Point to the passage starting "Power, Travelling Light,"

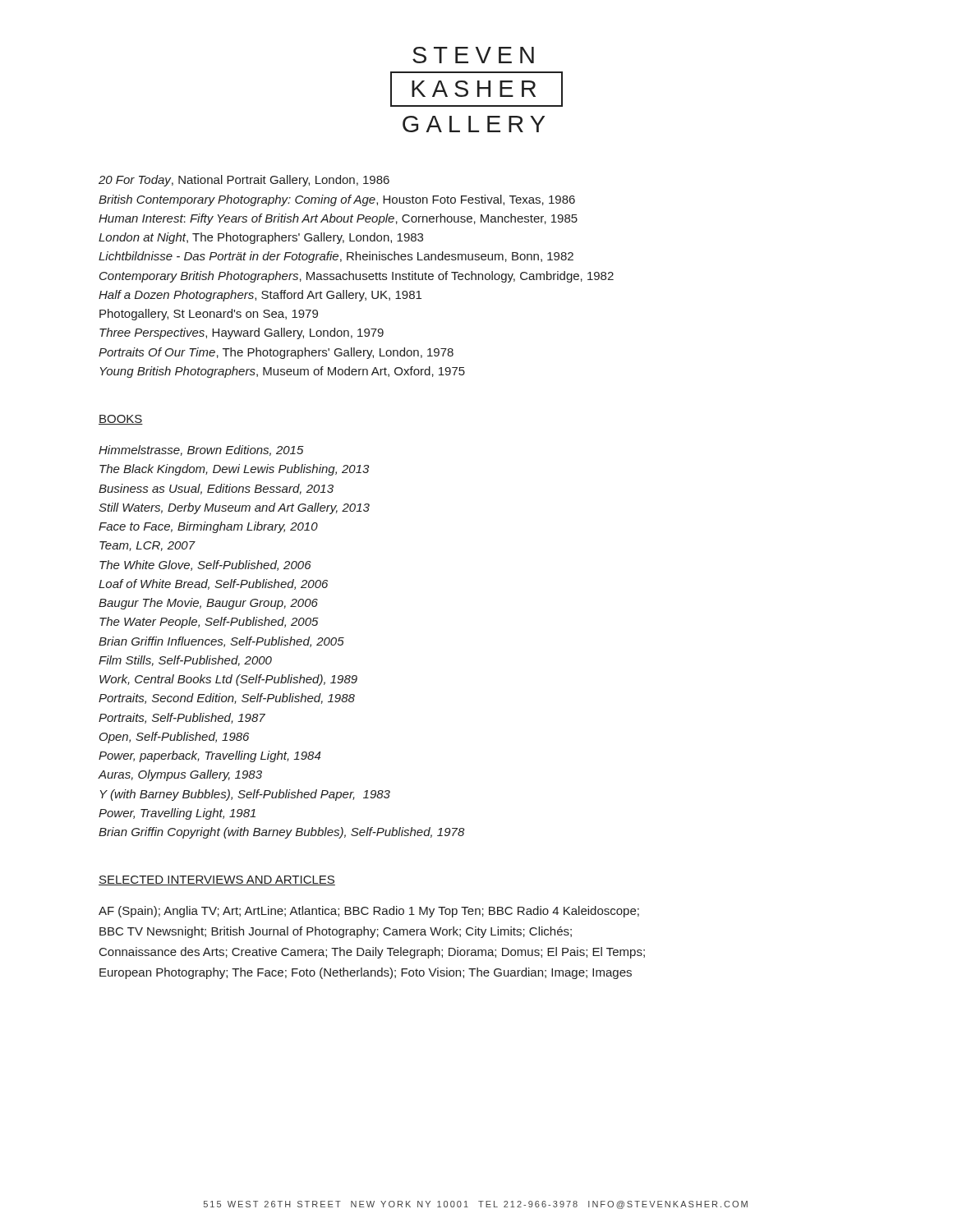(178, 813)
